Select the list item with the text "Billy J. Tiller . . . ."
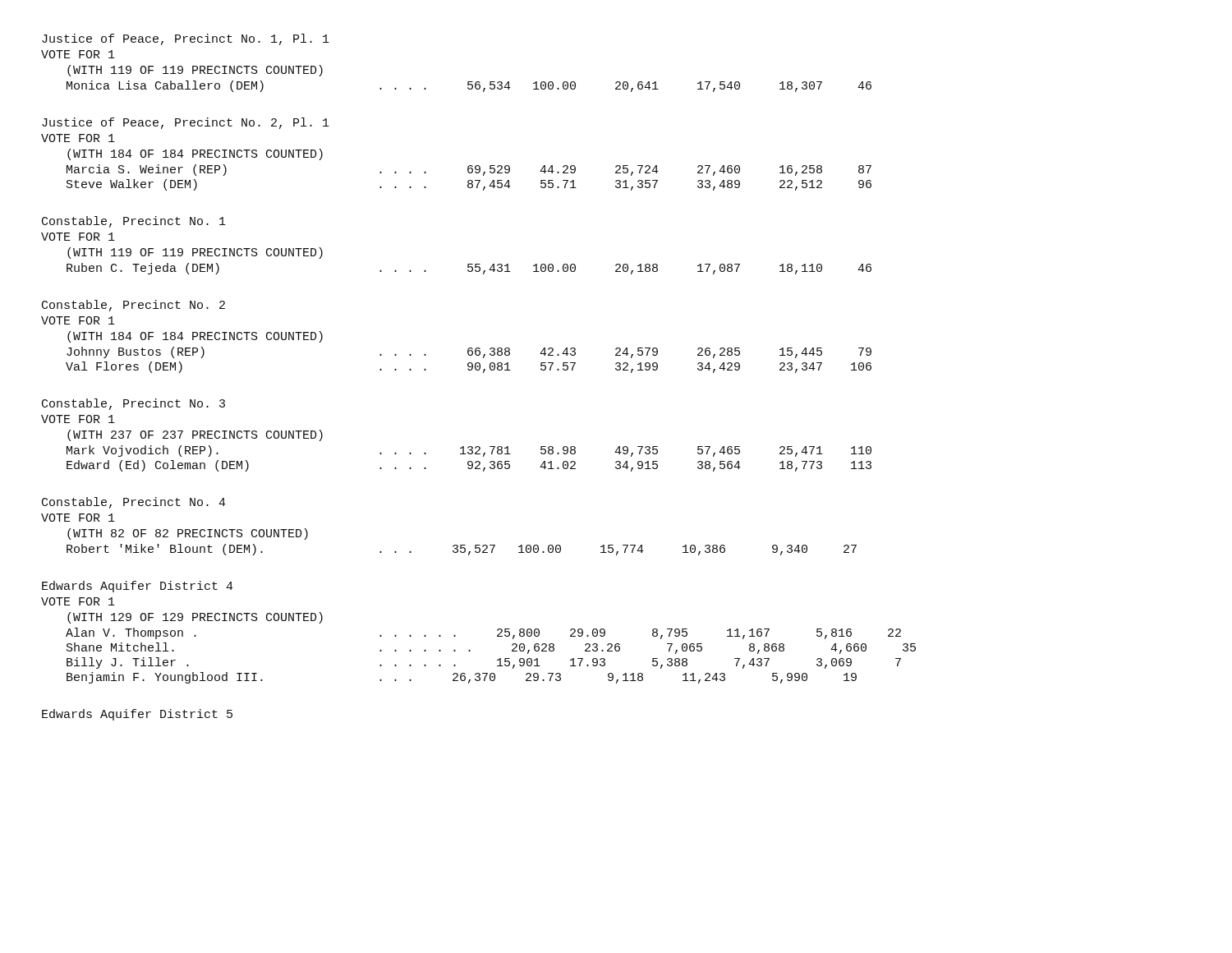 click(x=616, y=663)
